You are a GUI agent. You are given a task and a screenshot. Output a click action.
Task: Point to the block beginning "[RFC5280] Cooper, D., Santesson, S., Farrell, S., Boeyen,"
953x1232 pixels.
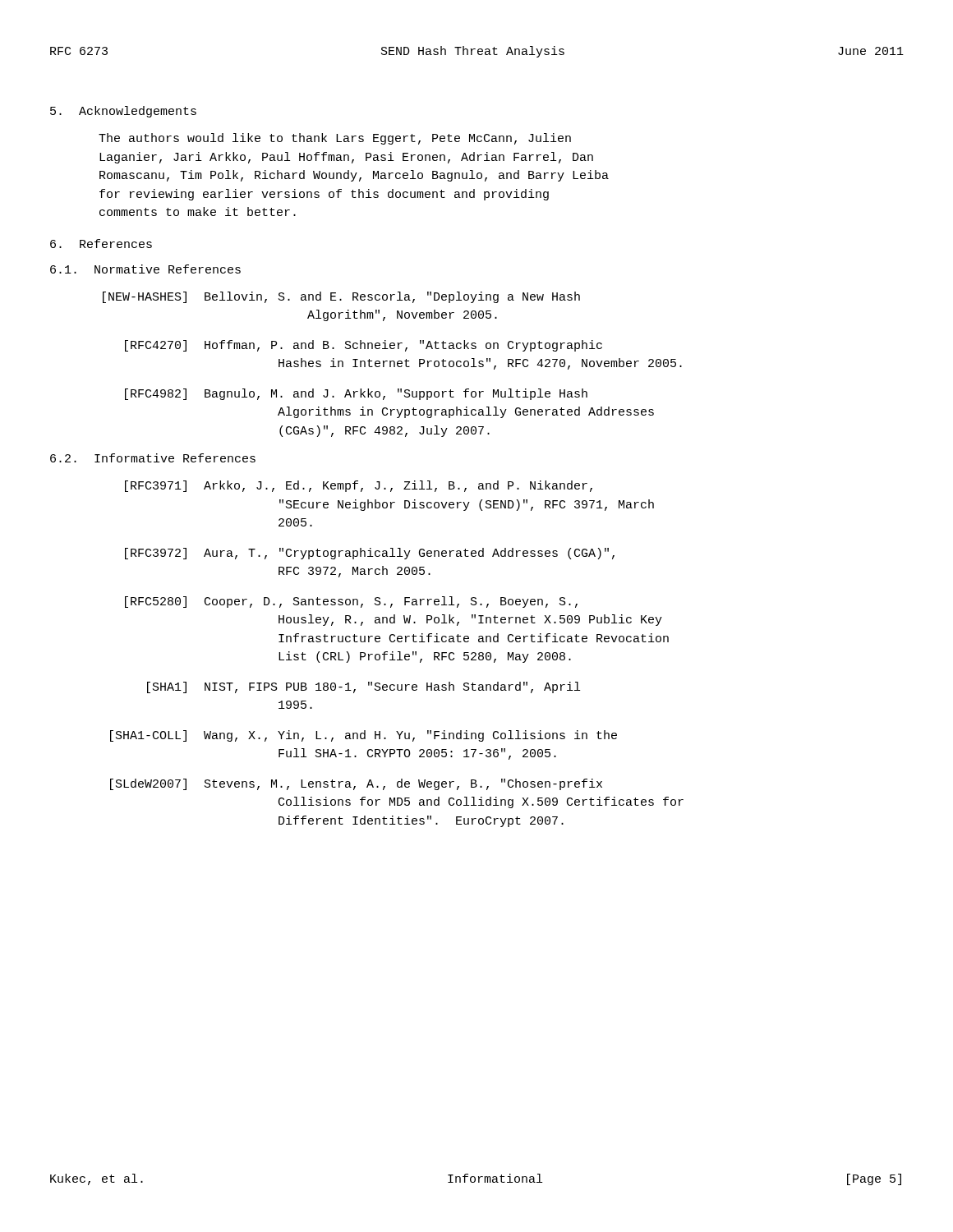click(x=476, y=630)
